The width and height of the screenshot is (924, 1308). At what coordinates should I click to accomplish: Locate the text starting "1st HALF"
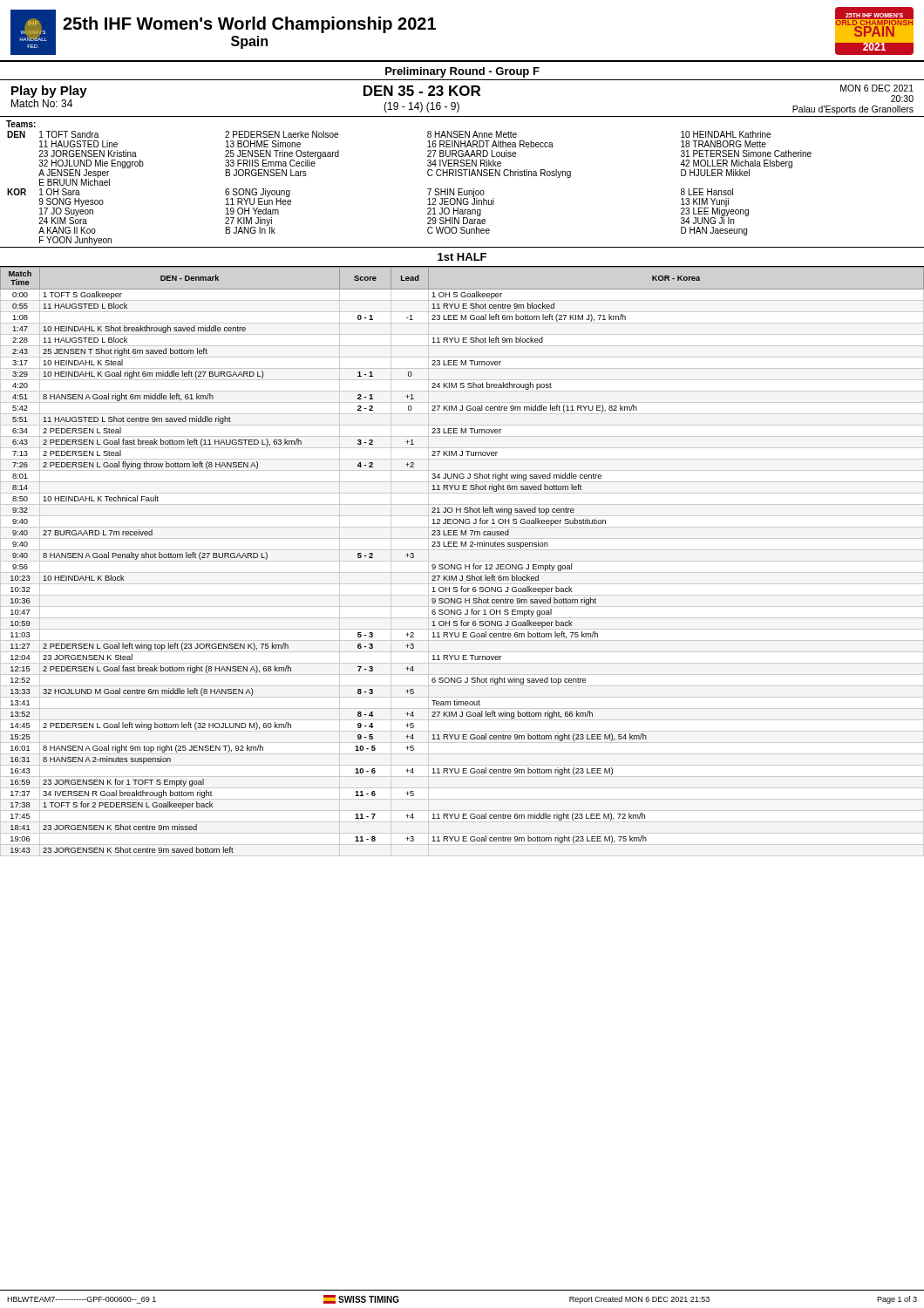point(462,257)
